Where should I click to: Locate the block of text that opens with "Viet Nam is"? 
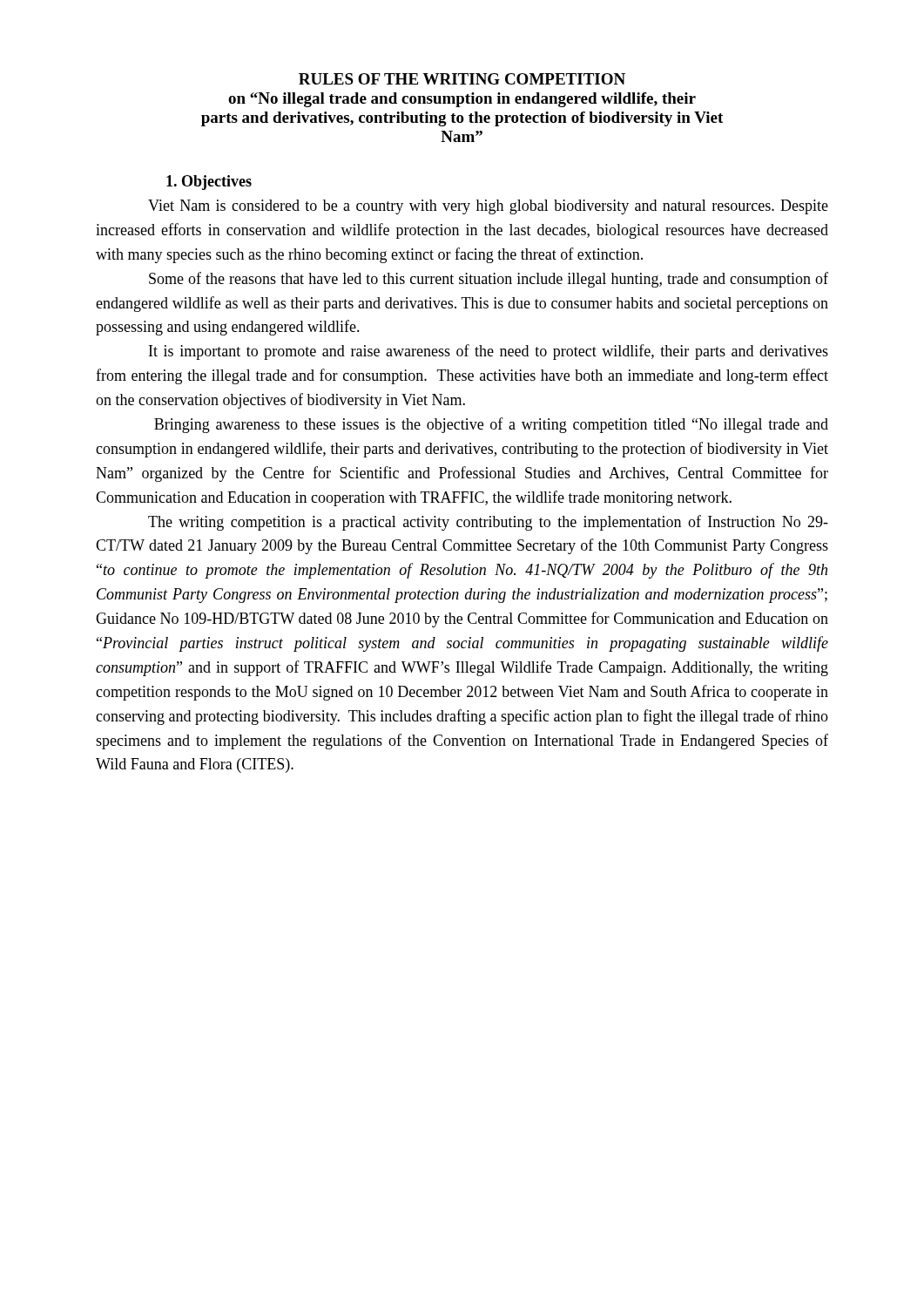pos(462,486)
